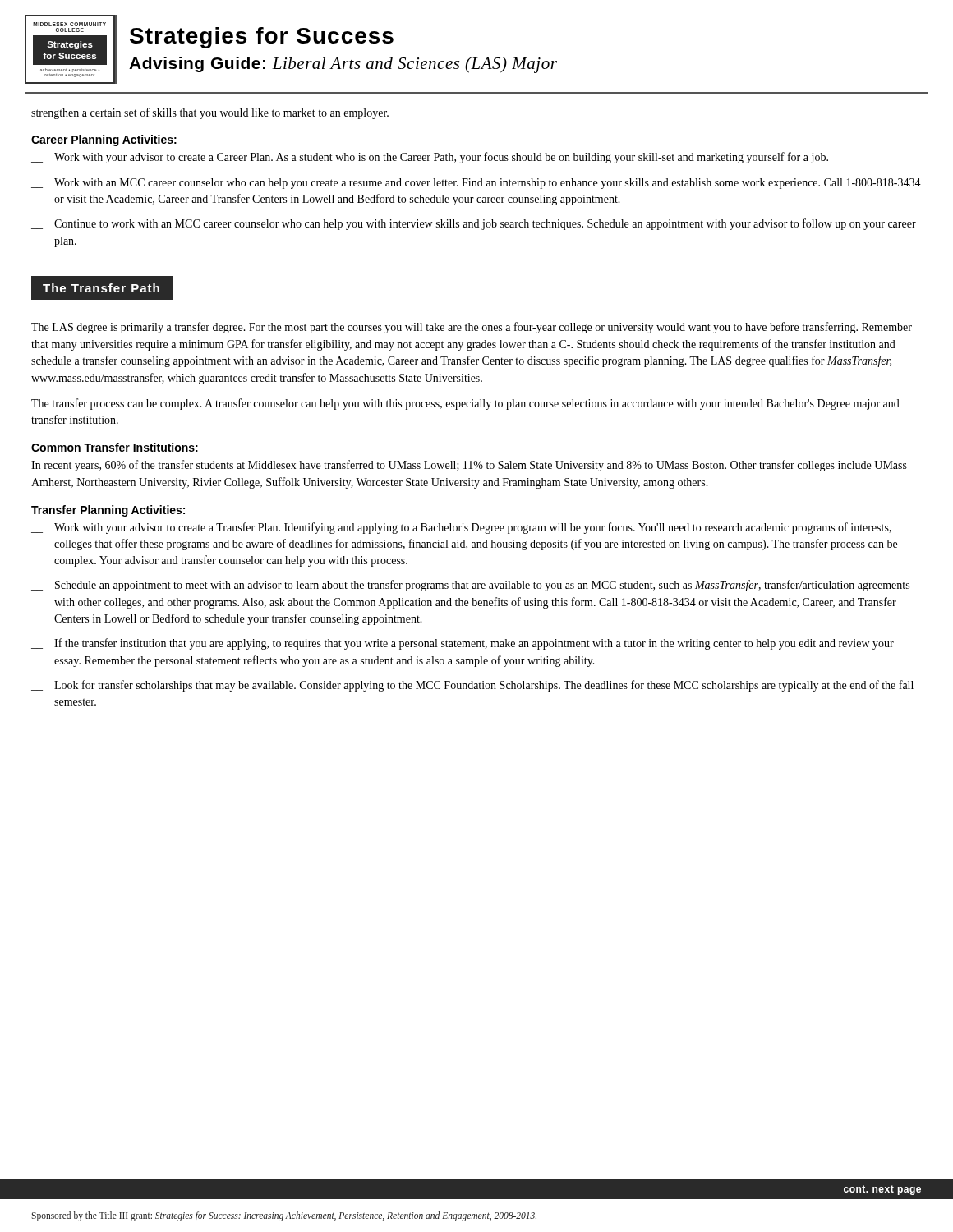Find the text block with the text "strengthen a certain set of skills that"
Screen dimensions: 1232x953
click(x=210, y=113)
